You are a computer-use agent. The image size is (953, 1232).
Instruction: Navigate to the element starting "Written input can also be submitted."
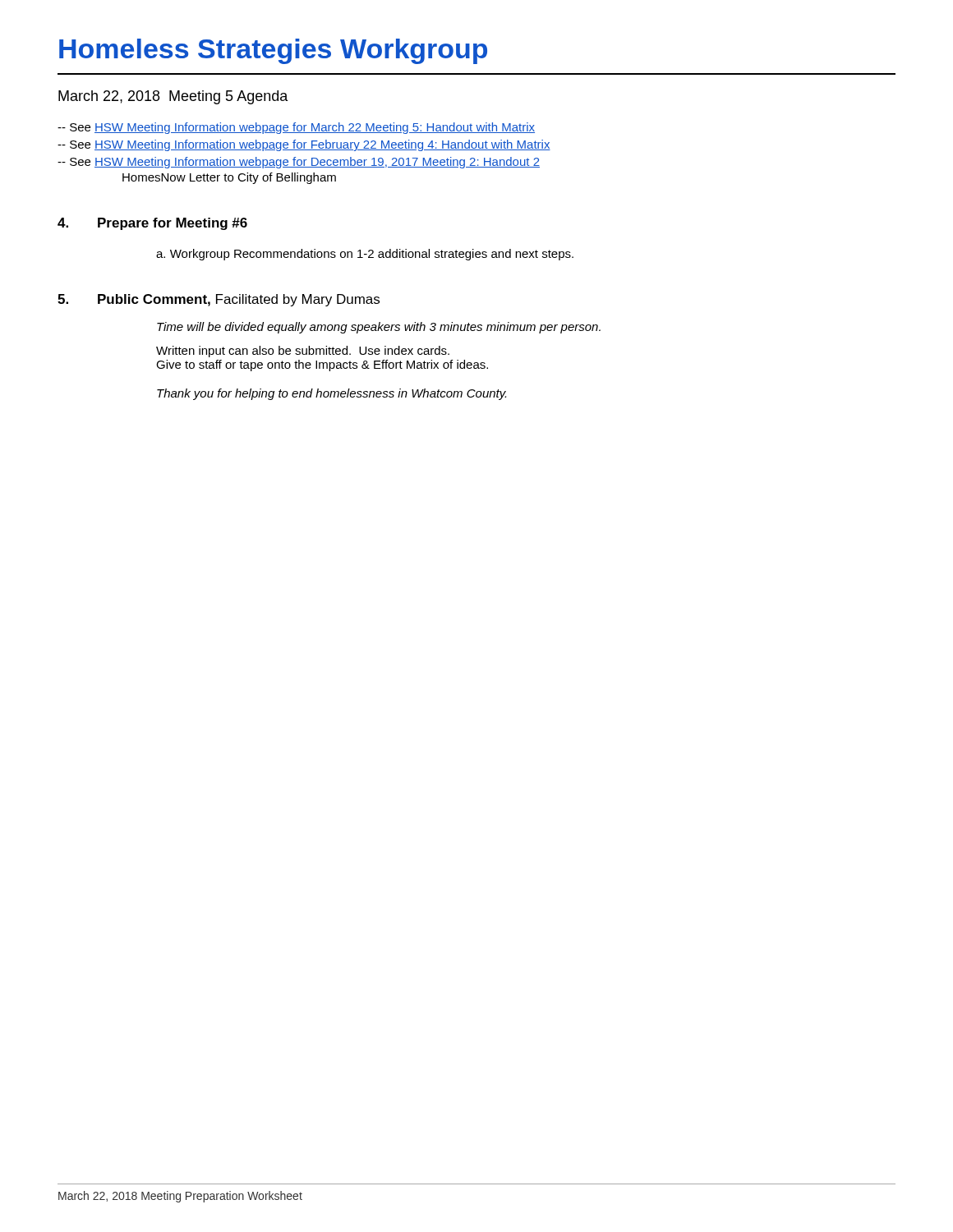(323, 357)
